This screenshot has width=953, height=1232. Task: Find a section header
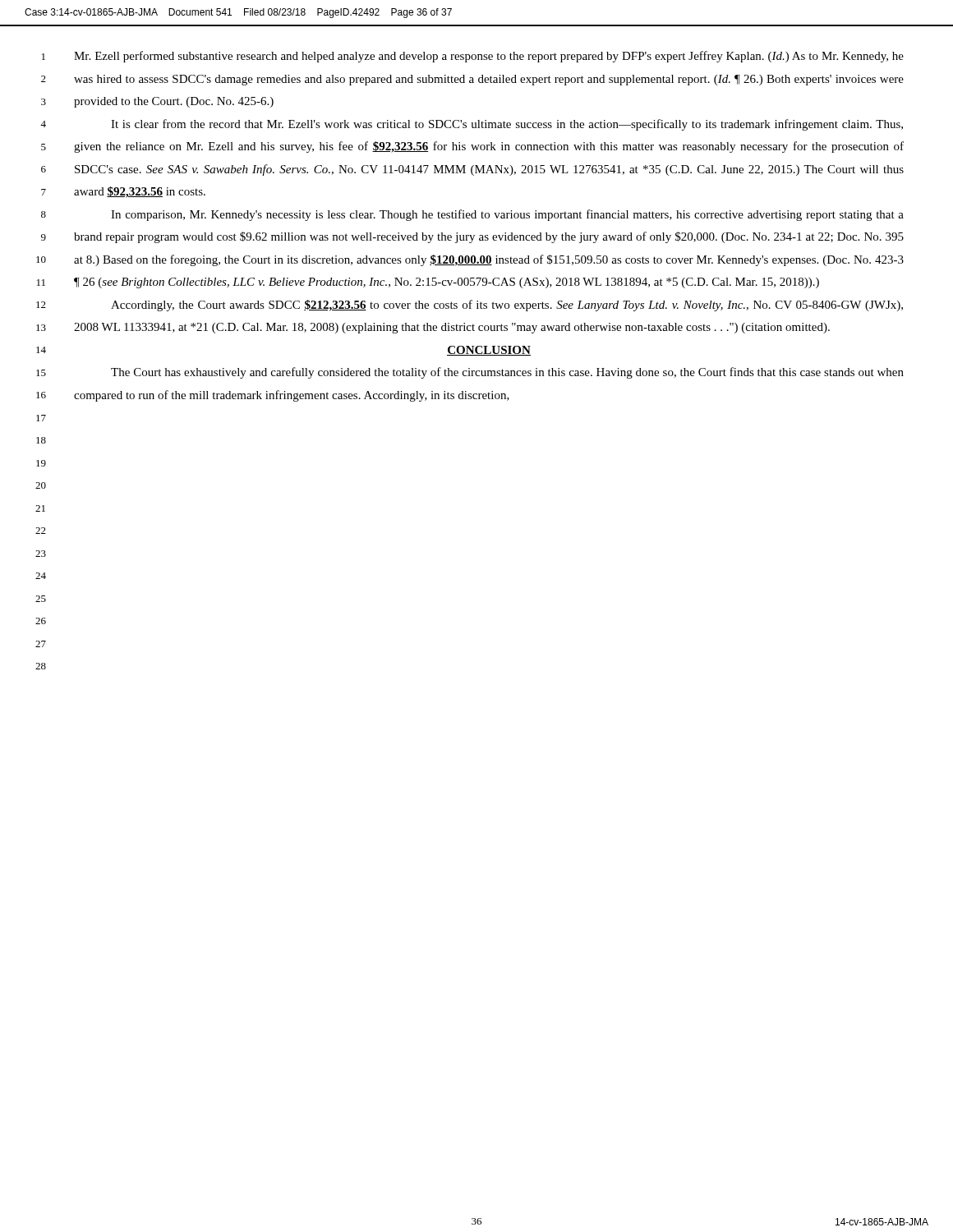489,349
